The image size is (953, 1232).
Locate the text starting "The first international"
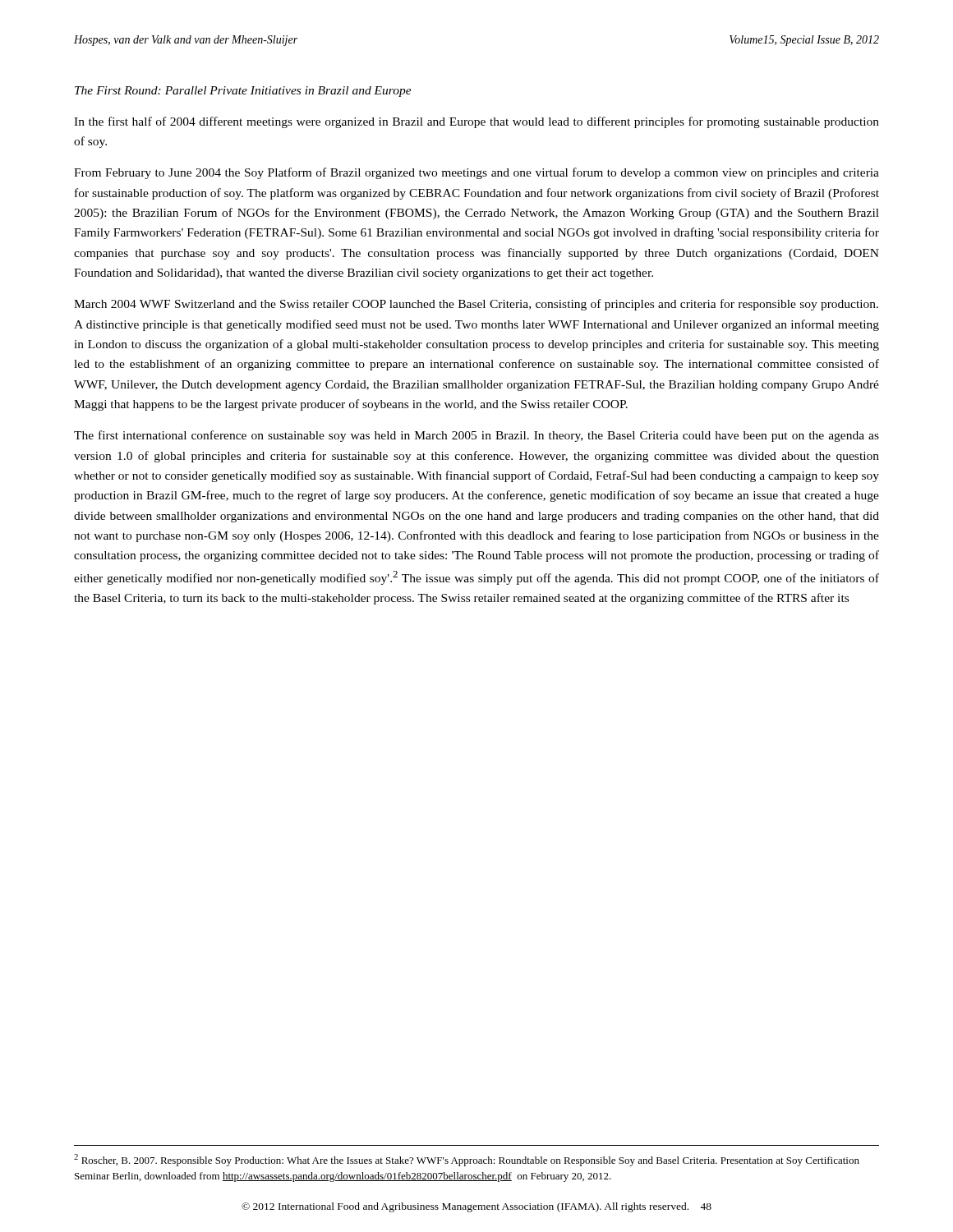click(x=476, y=516)
